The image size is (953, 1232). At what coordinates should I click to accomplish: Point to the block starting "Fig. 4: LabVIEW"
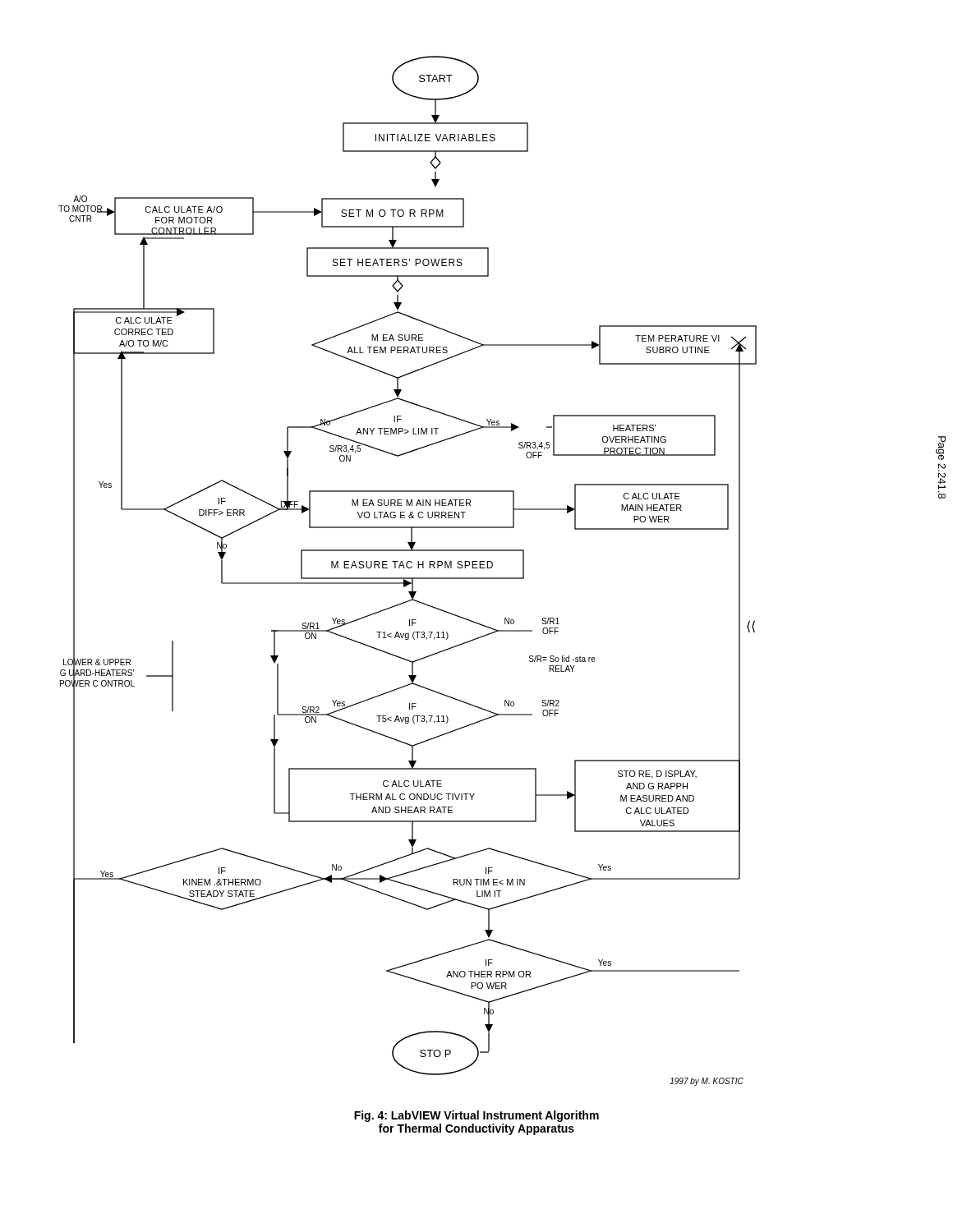click(x=476, y=1122)
